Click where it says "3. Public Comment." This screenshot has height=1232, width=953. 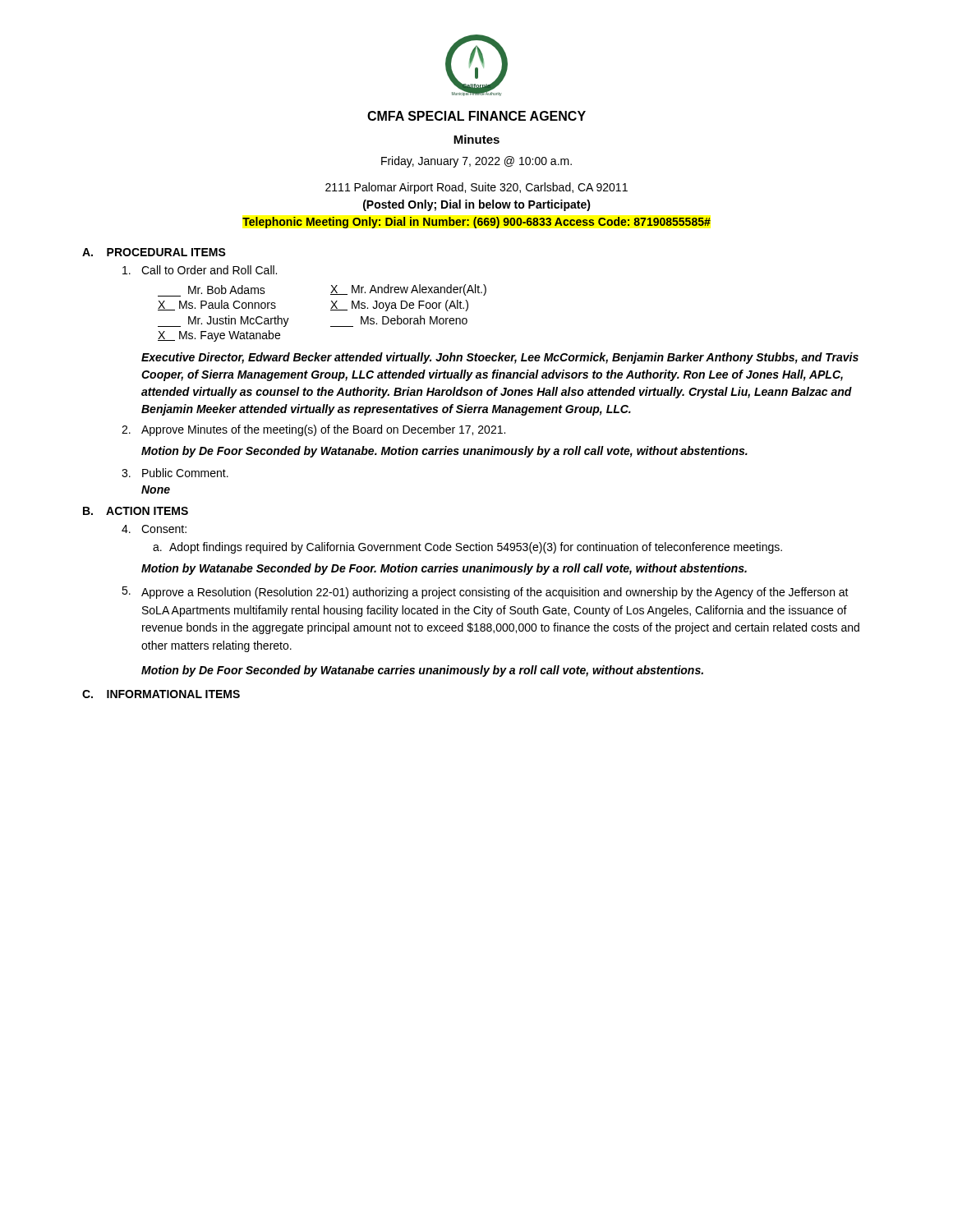point(175,473)
